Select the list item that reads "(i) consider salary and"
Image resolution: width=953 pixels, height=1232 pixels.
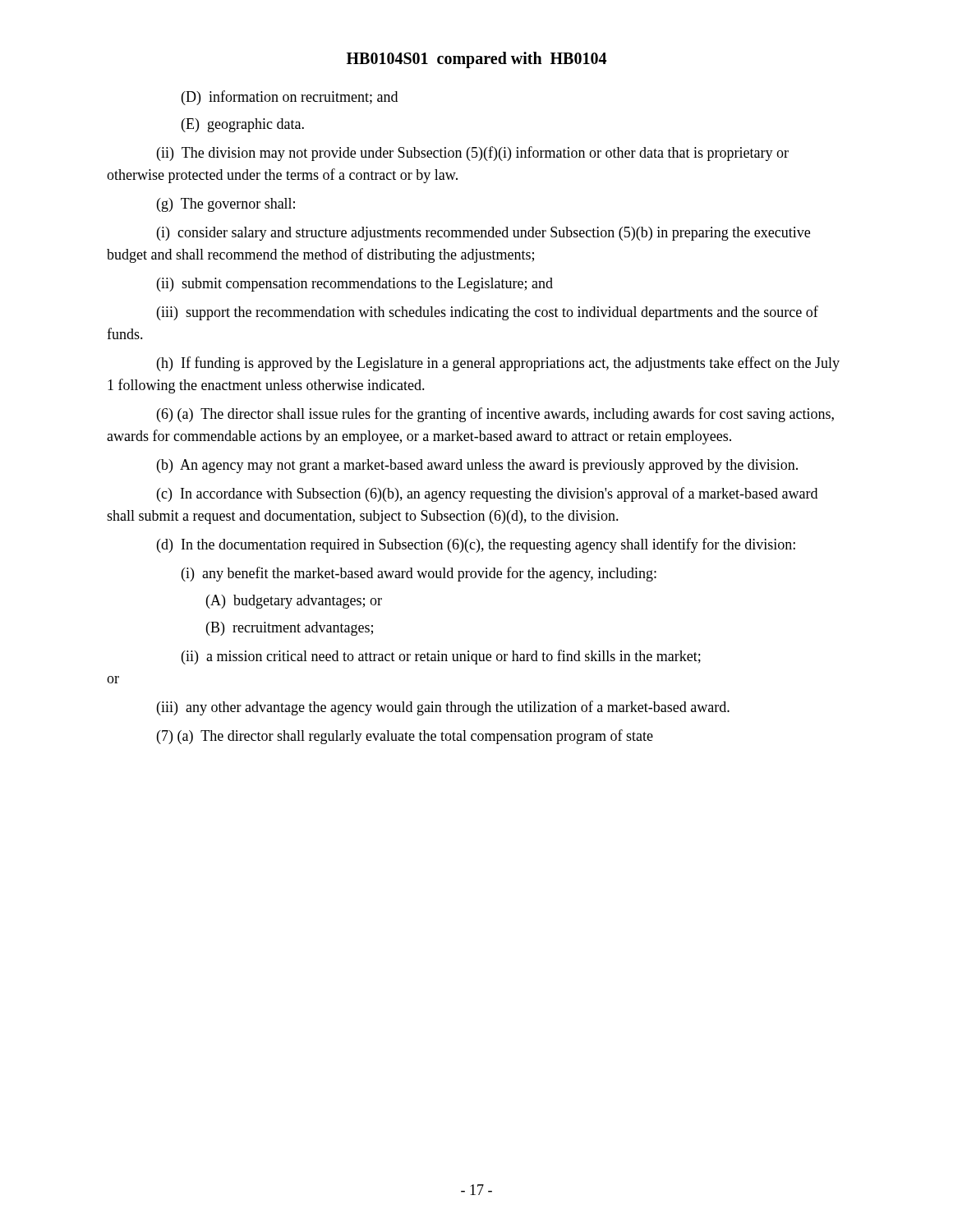(x=459, y=244)
